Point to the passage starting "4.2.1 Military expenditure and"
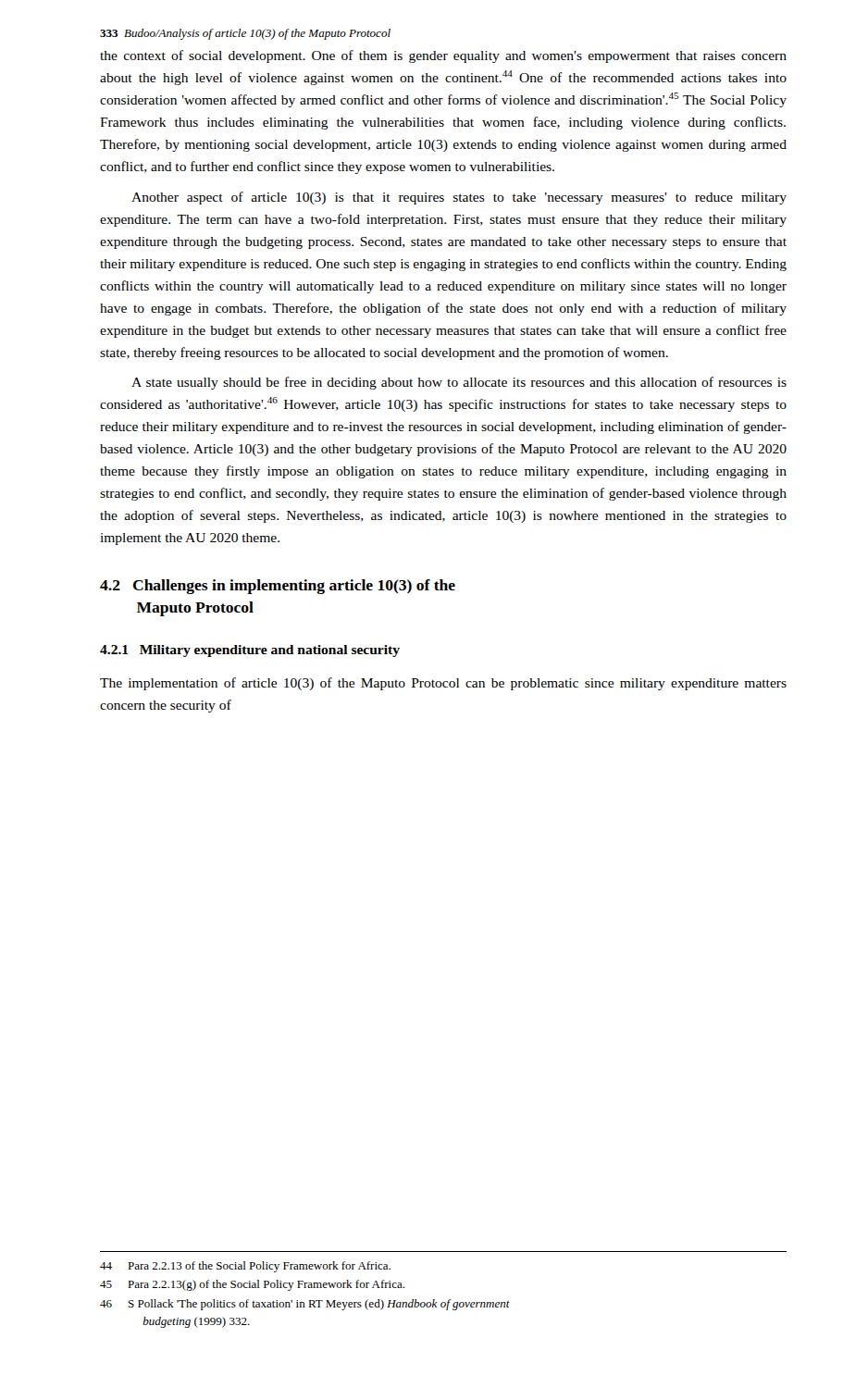The height and width of the screenshot is (1388, 868). tap(250, 649)
